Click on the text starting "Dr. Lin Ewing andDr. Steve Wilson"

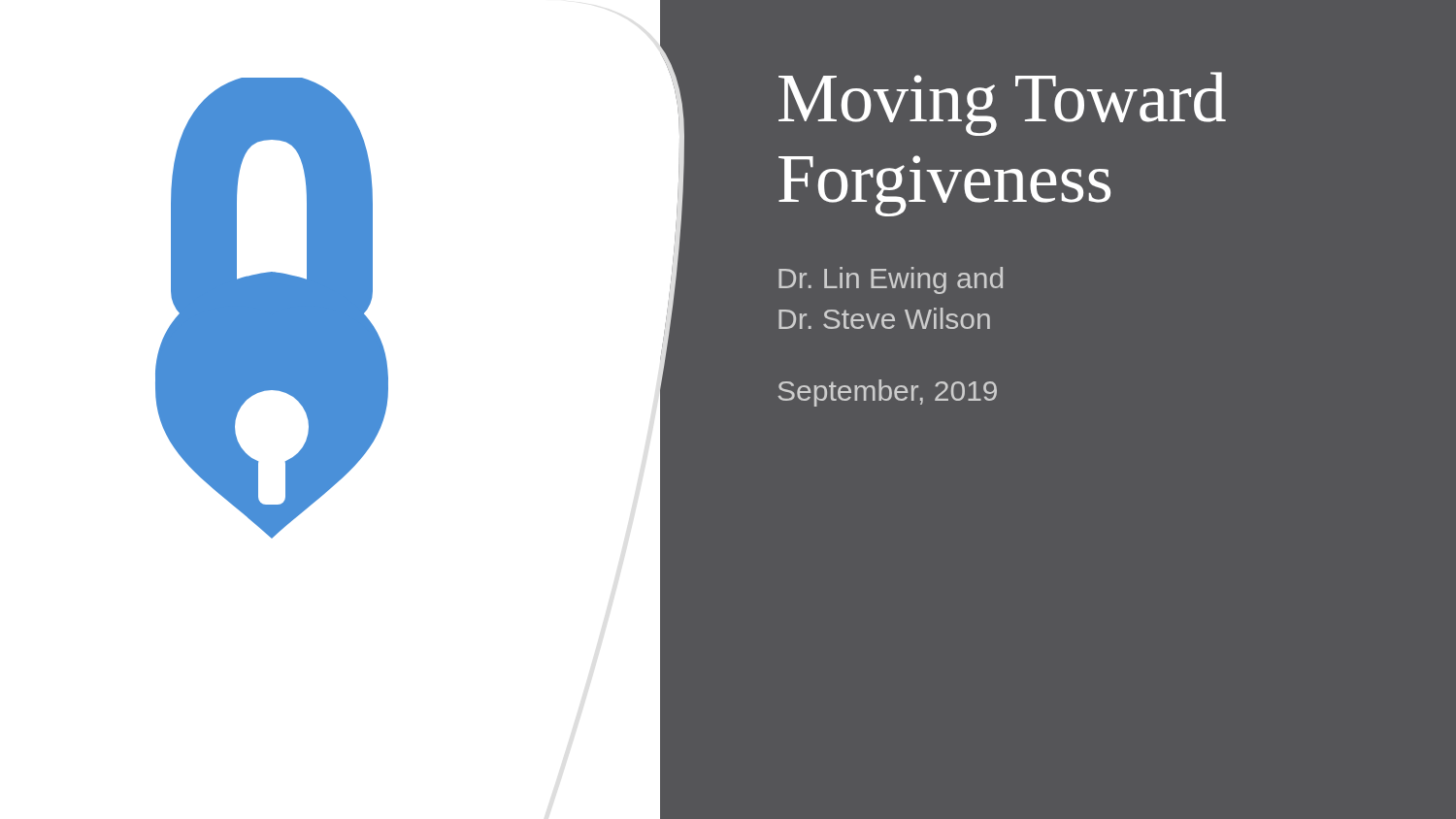point(891,298)
